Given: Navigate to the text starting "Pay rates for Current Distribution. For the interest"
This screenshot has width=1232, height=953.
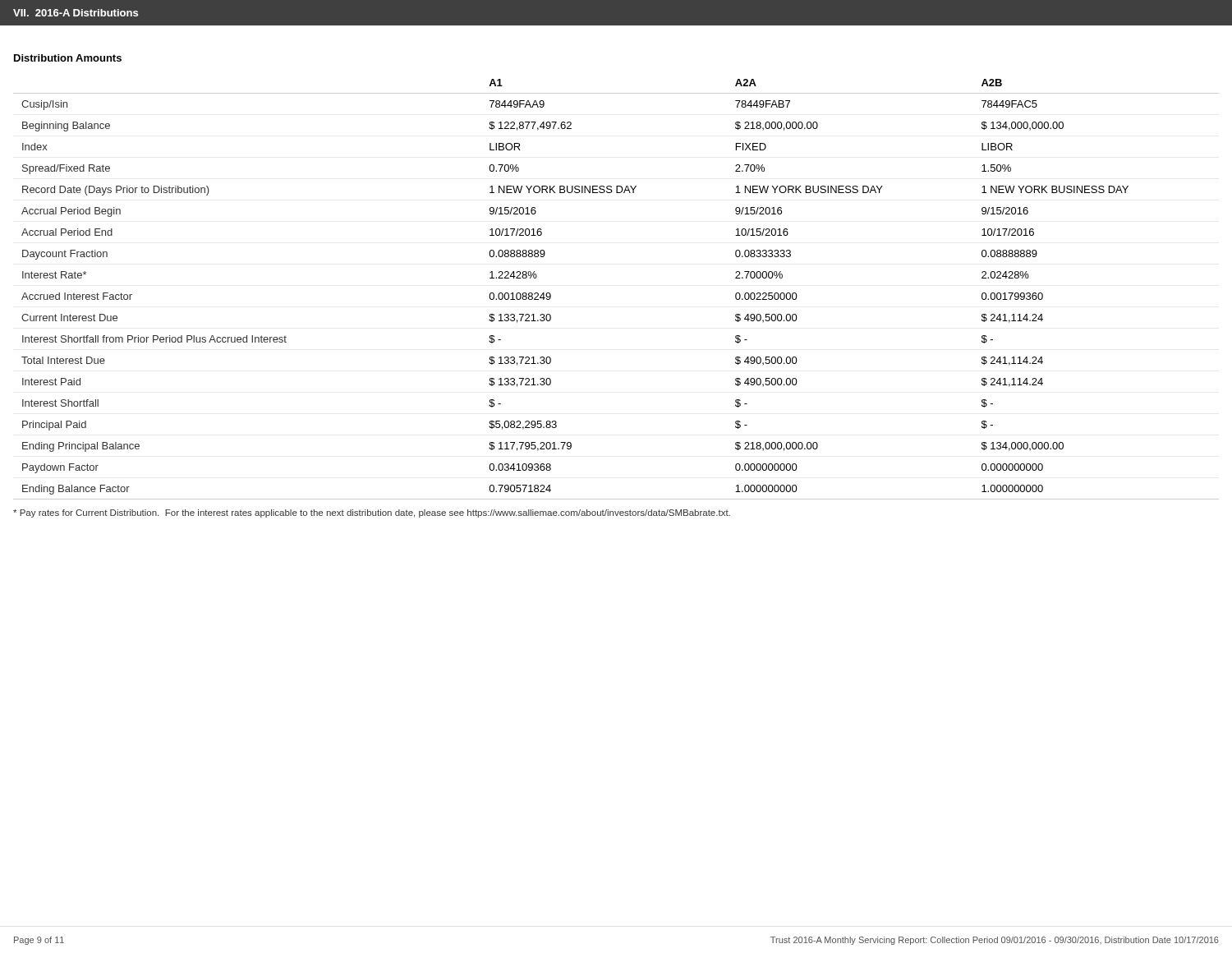Looking at the screenshot, I should pyautogui.click(x=372, y=513).
